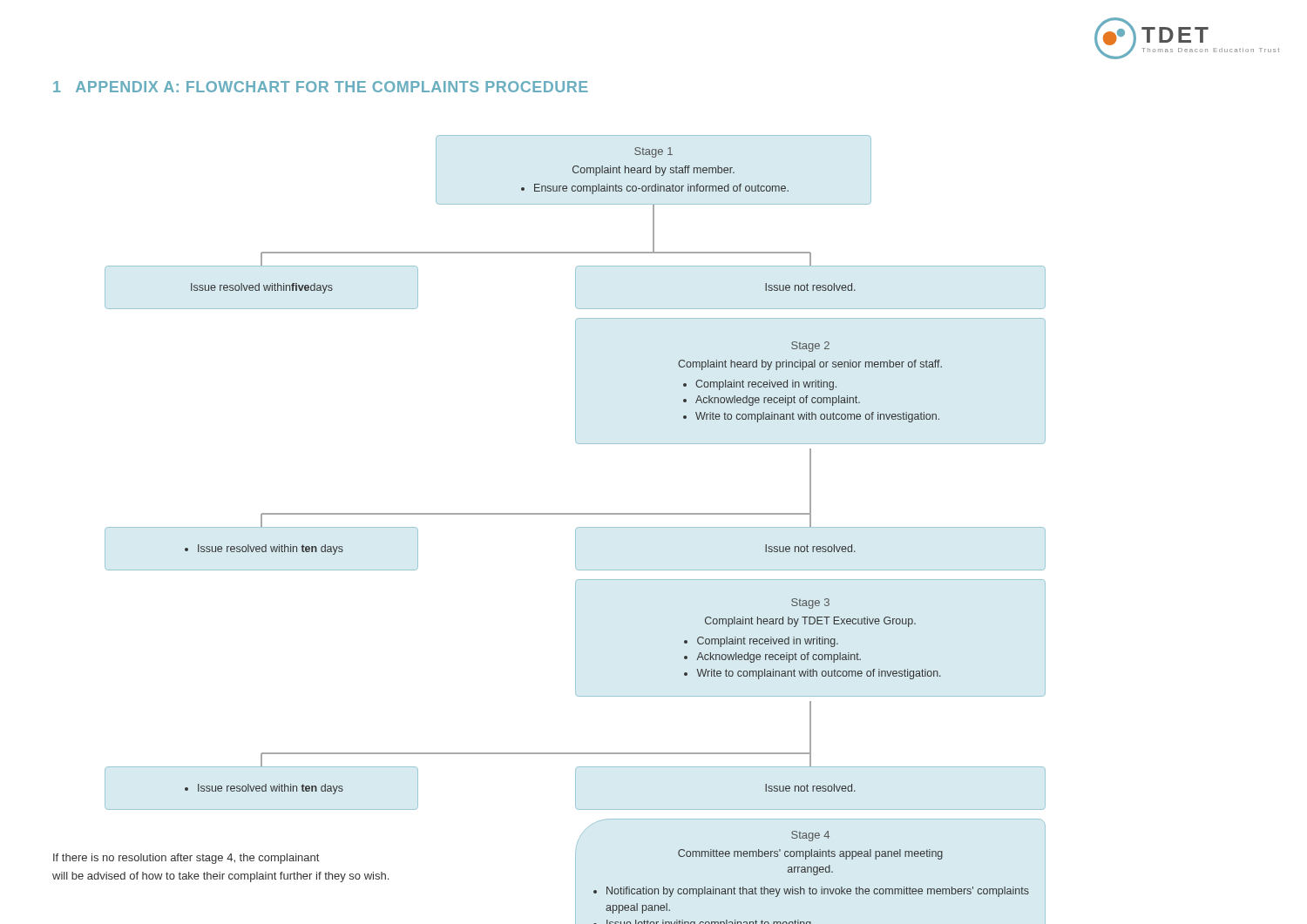The image size is (1307, 924).
Task: Select the element starting "1 APPENDIX A: FLOWCHART FOR"
Action: click(321, 87)
